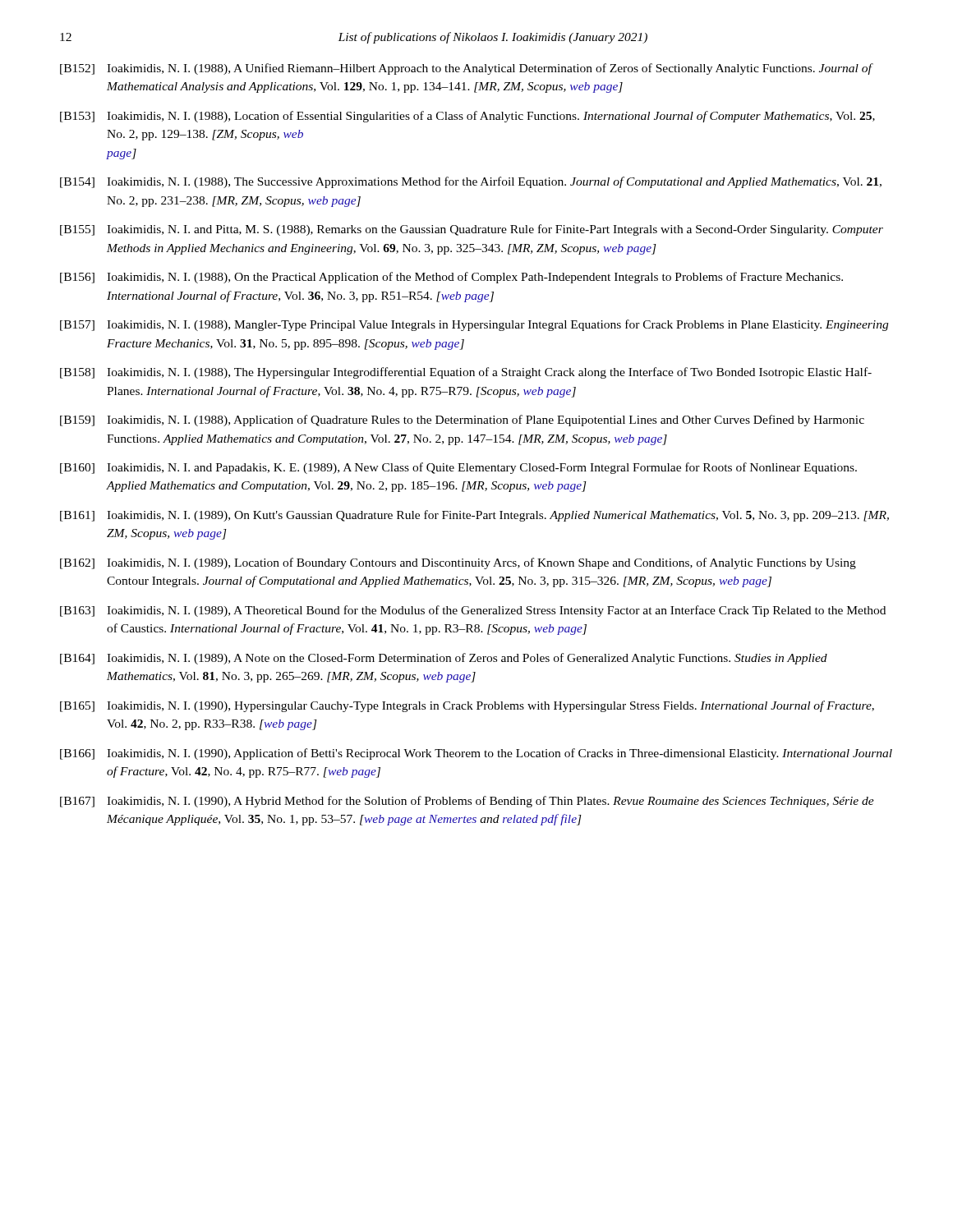
Task: Click on the region starting "[B156] Ioakimidis, N. I. (1988),"
Action: click(476, 286)
